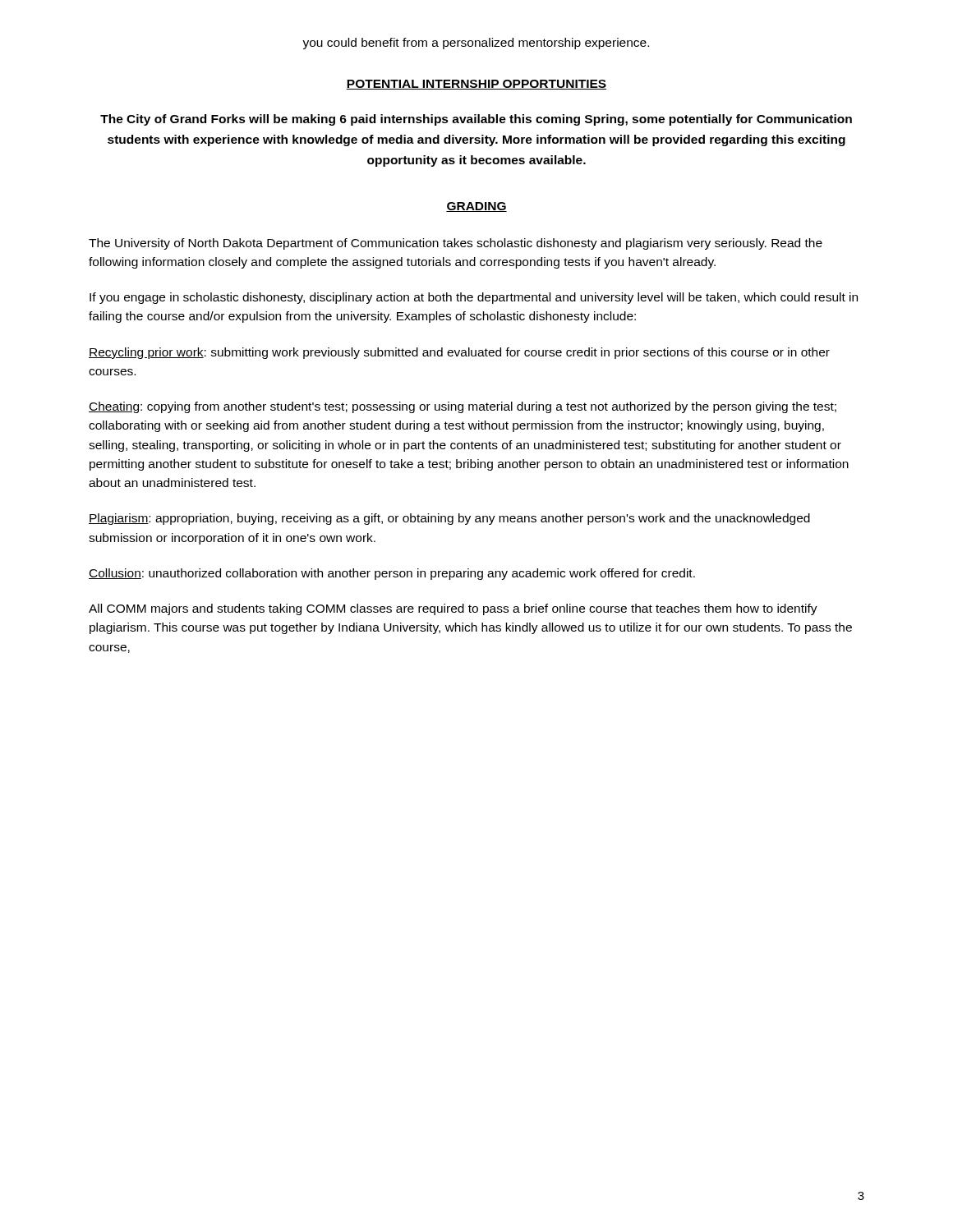Click the passage that begins "Plagiarism: appropriation, buying, receiving as a gift,"
This screenshot has height=1232, width=953.
click(x=450, y=528)
